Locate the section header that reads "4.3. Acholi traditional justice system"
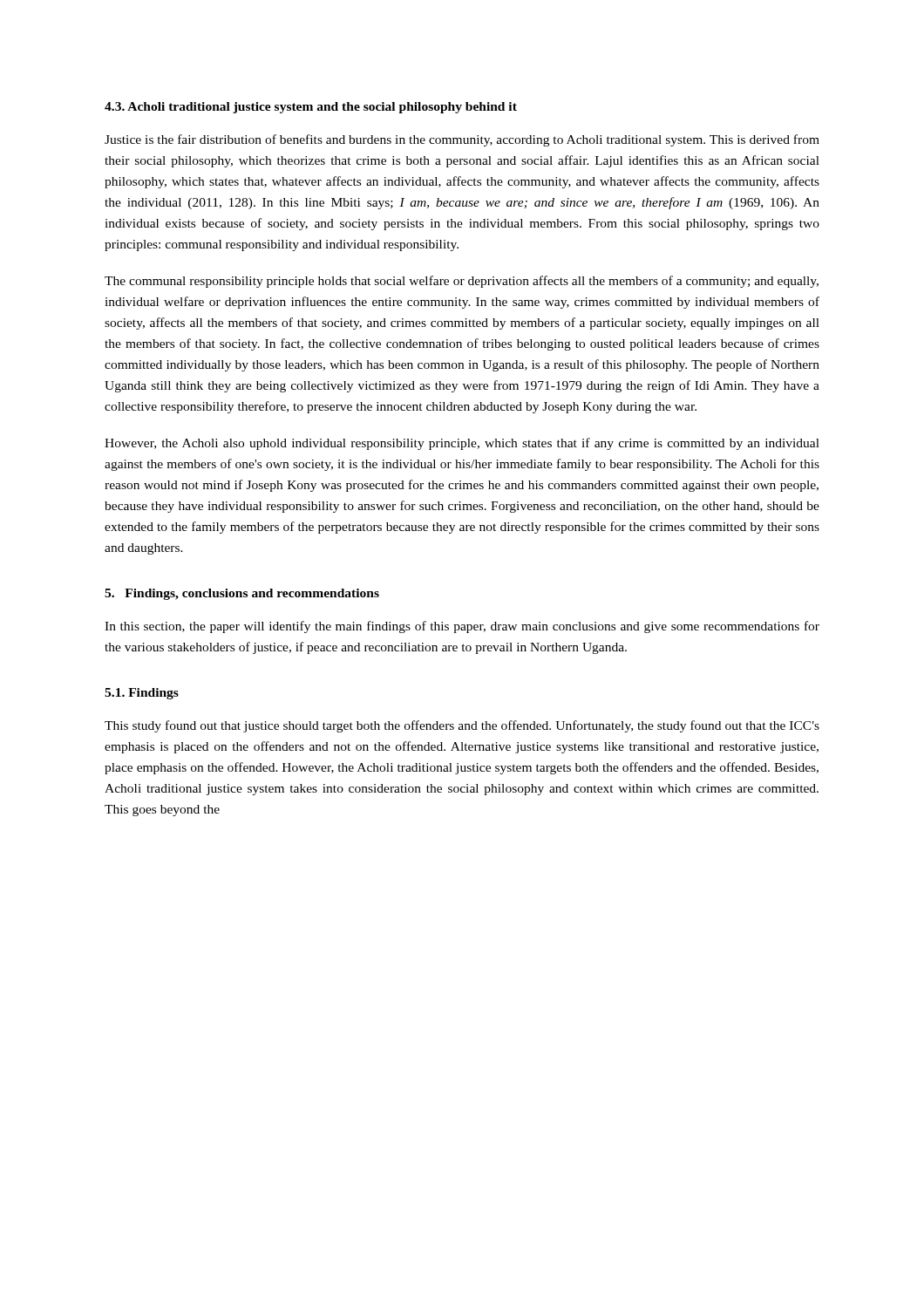The height and width of the screenshot is (1308, 924). [311, 106]
